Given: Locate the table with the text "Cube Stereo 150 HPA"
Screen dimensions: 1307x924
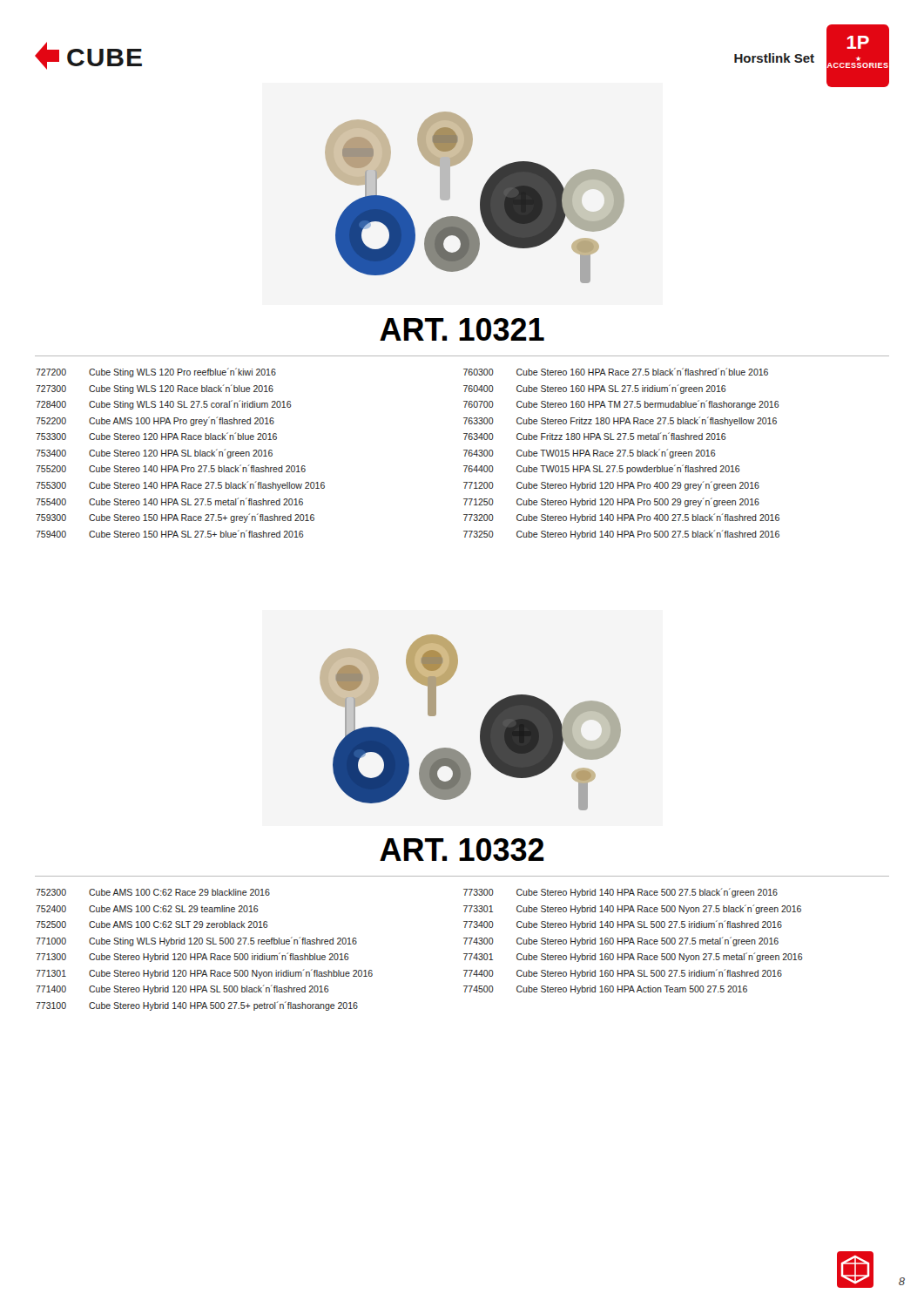Looking at the screenshot, I should point(462,453).
